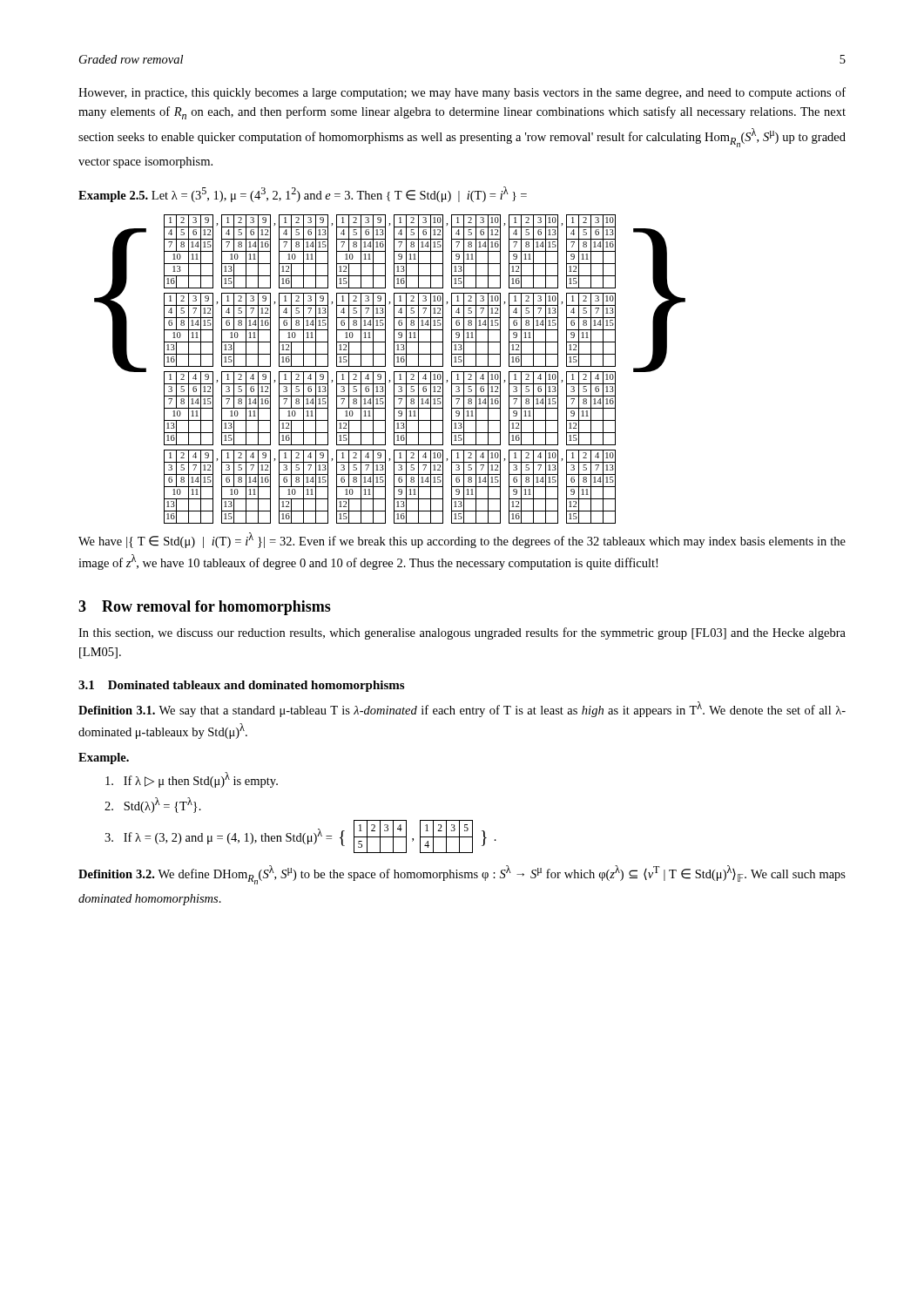924x1307 pixels.
Task: Locate the text block that says "Definition 3.2. We define DHomRn(Sλ, Sμ)"
Action: click(x=462, y=885)
